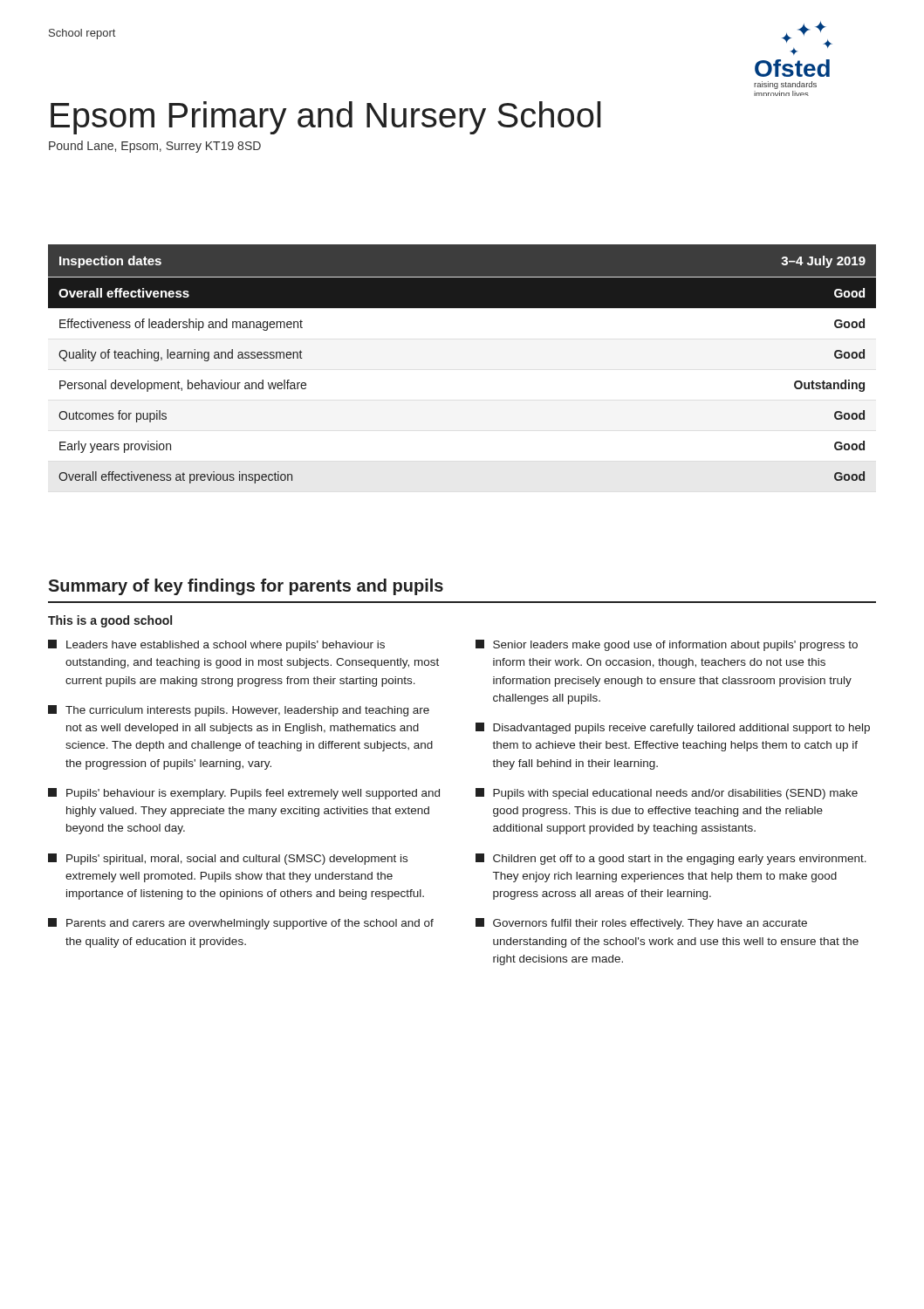Image resolution: width=924 pixels, height=1309 pixels.
Task: Navigate to the block starting "This is a good school"
Action: click(x=110, y=620)
